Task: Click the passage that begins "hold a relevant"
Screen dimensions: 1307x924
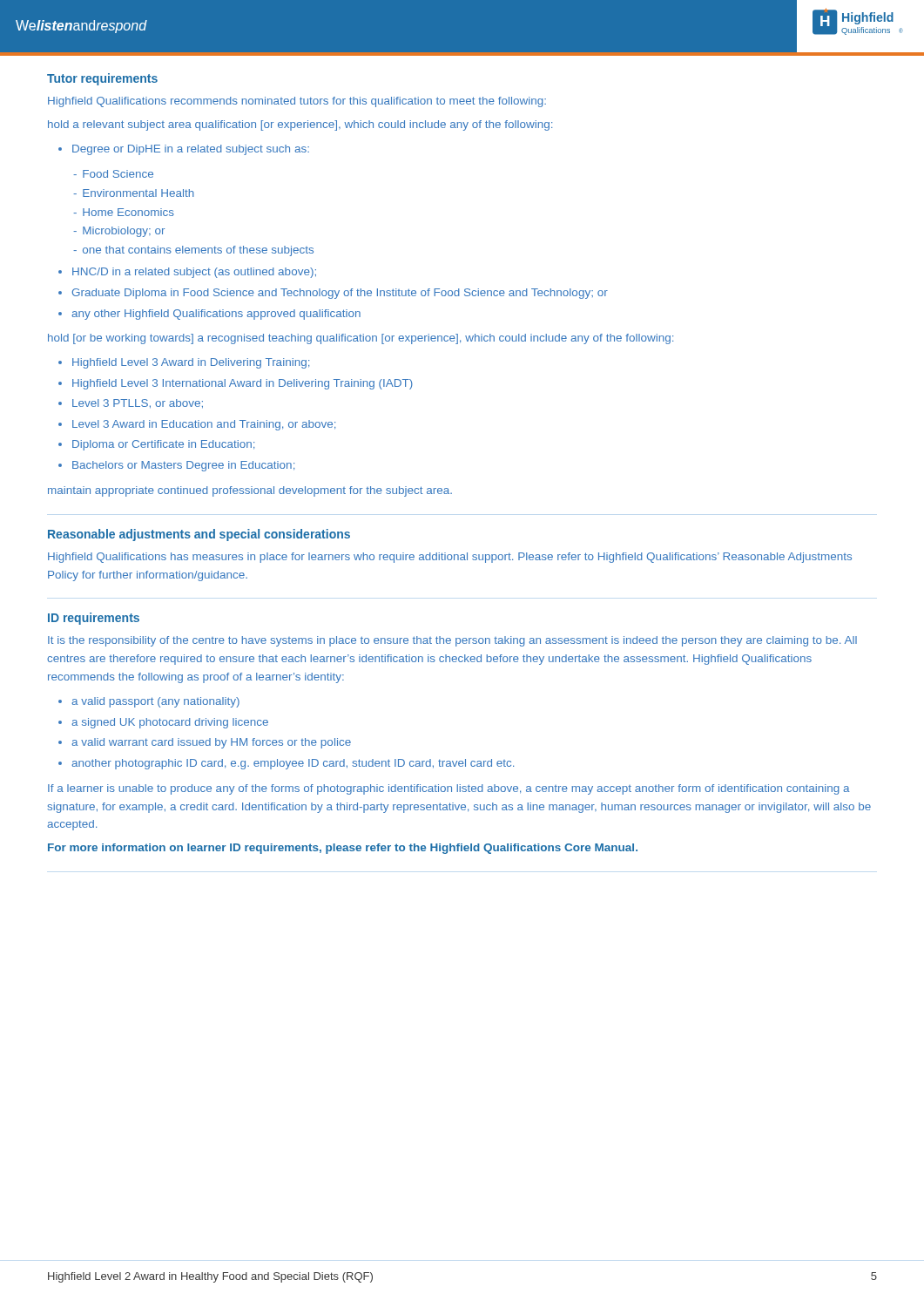Action: 300,124
